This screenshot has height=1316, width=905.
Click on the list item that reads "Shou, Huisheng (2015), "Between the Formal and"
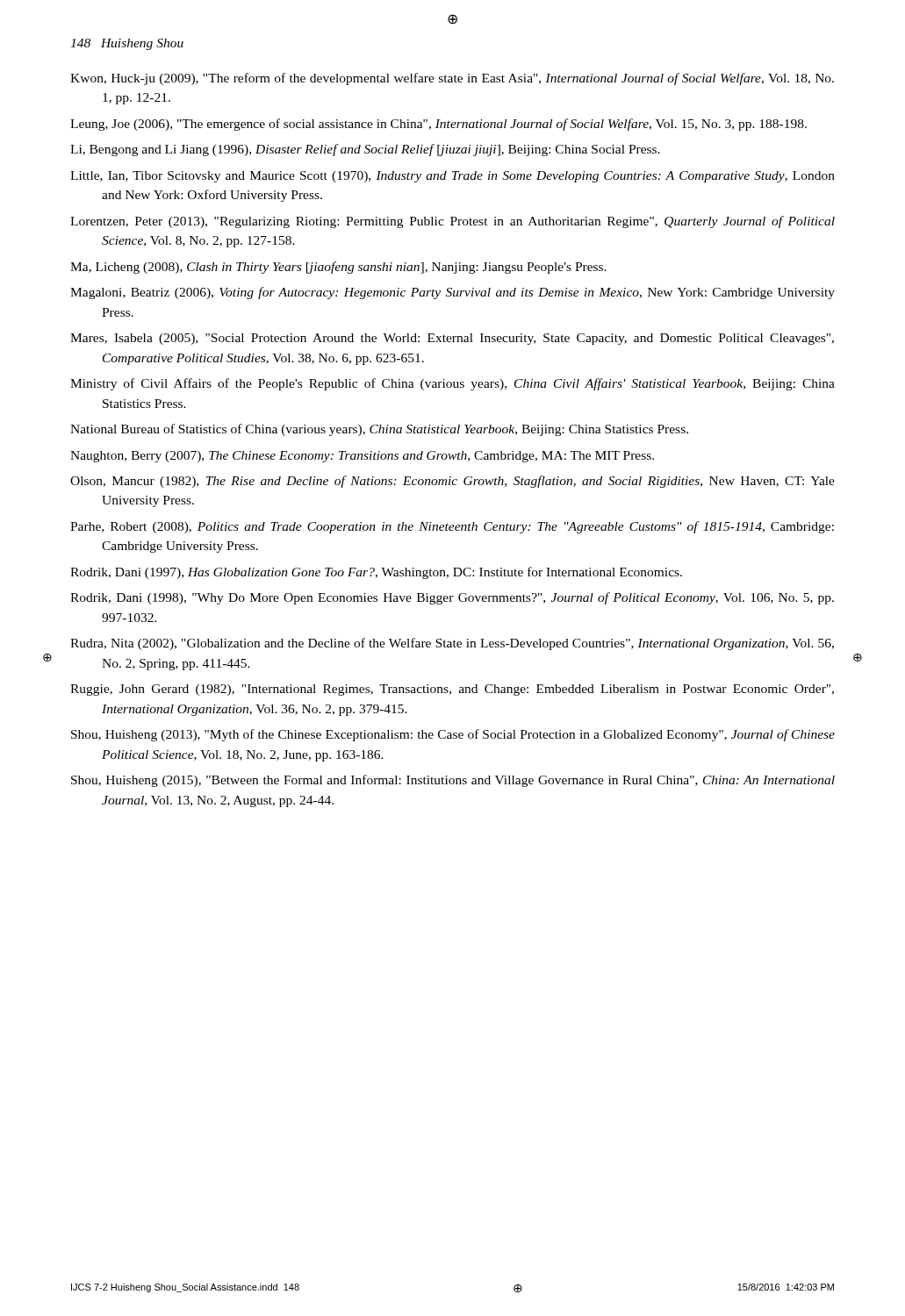(452, 789)
